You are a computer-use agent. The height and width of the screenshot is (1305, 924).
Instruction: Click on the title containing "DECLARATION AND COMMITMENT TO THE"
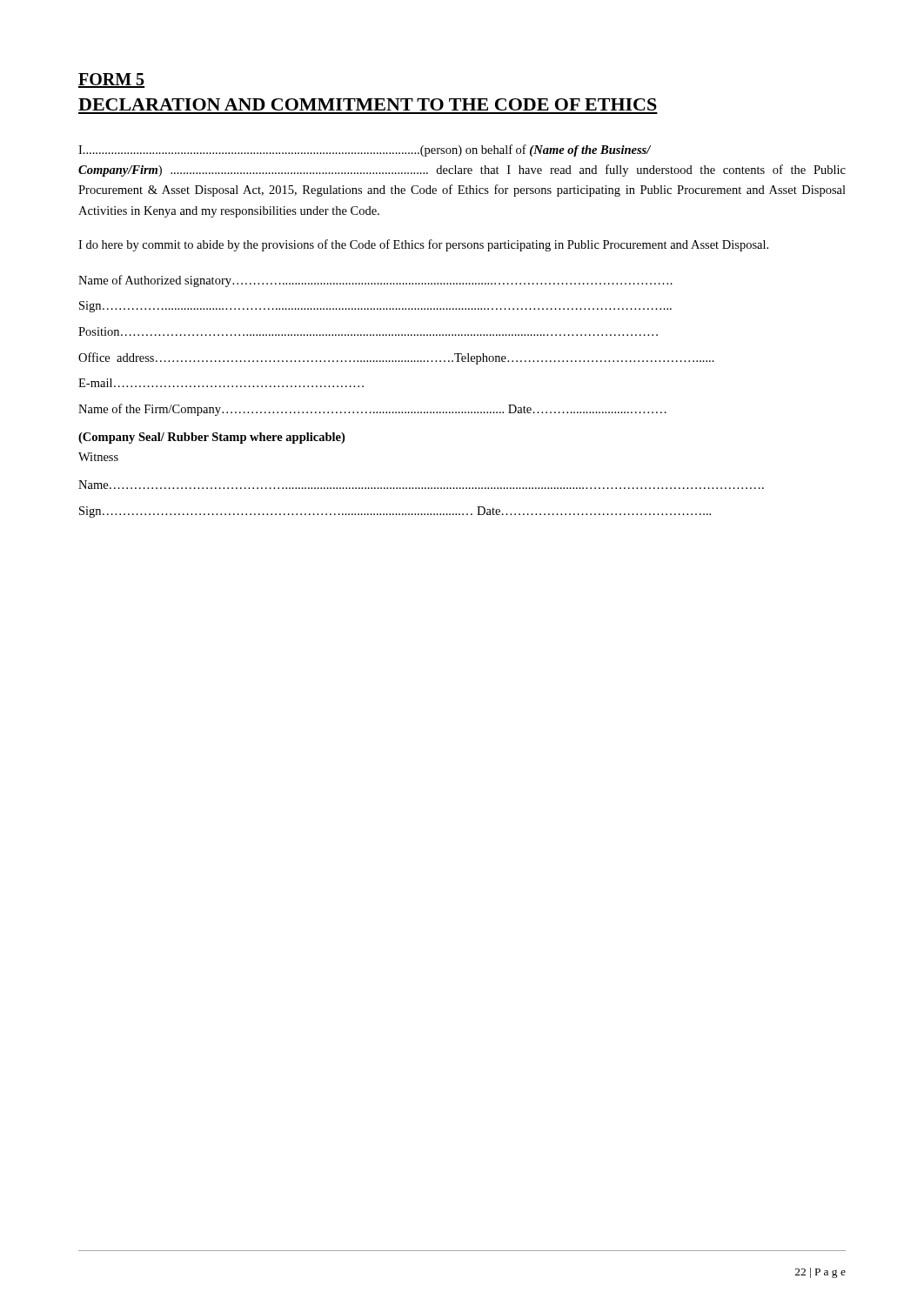[368, 104]
